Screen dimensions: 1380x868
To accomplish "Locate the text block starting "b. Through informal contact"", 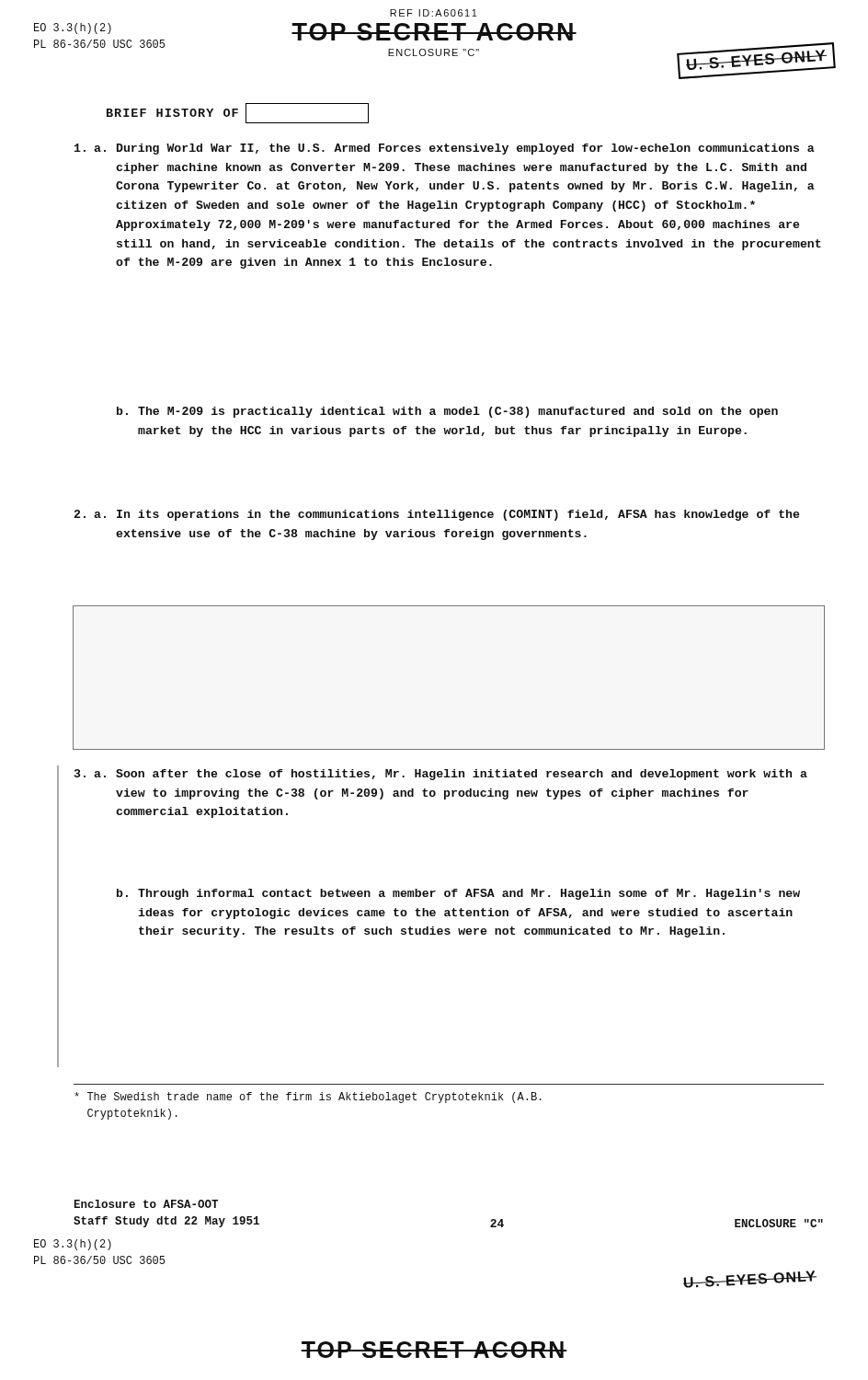I will click(449, 914).
